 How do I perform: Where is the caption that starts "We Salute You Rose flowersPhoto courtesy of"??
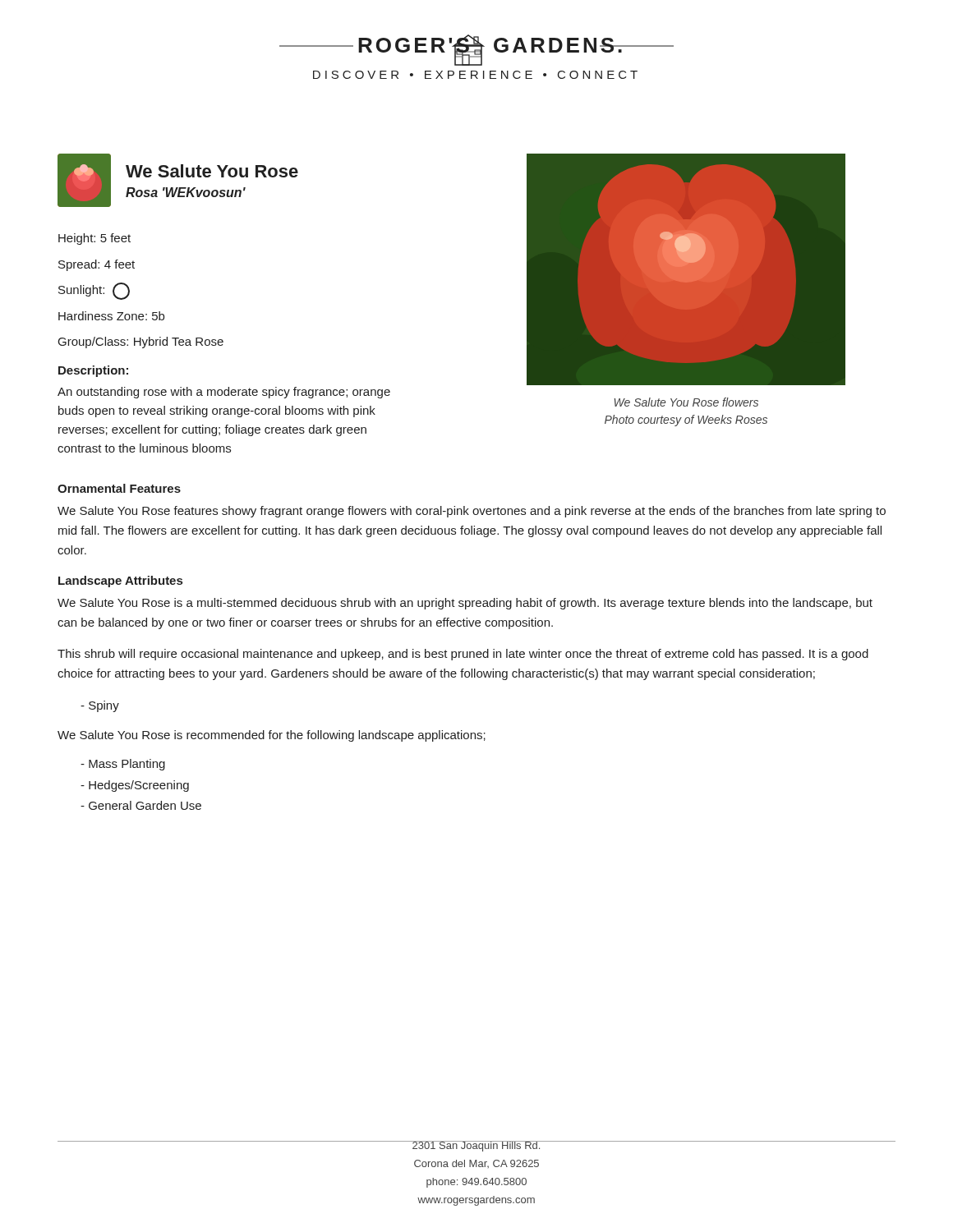tap(686, 411)
